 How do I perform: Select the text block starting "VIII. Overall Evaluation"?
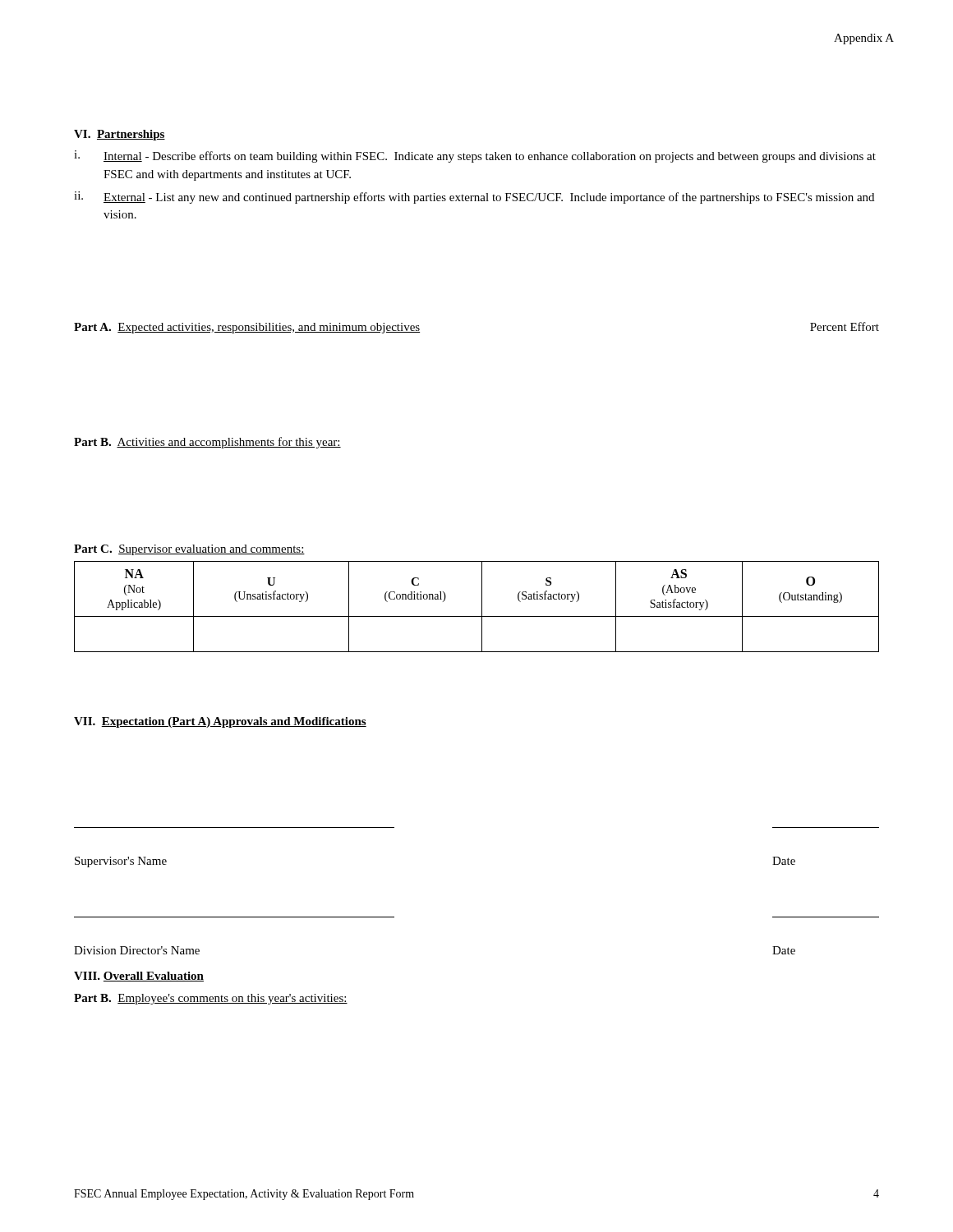point(139,976)
